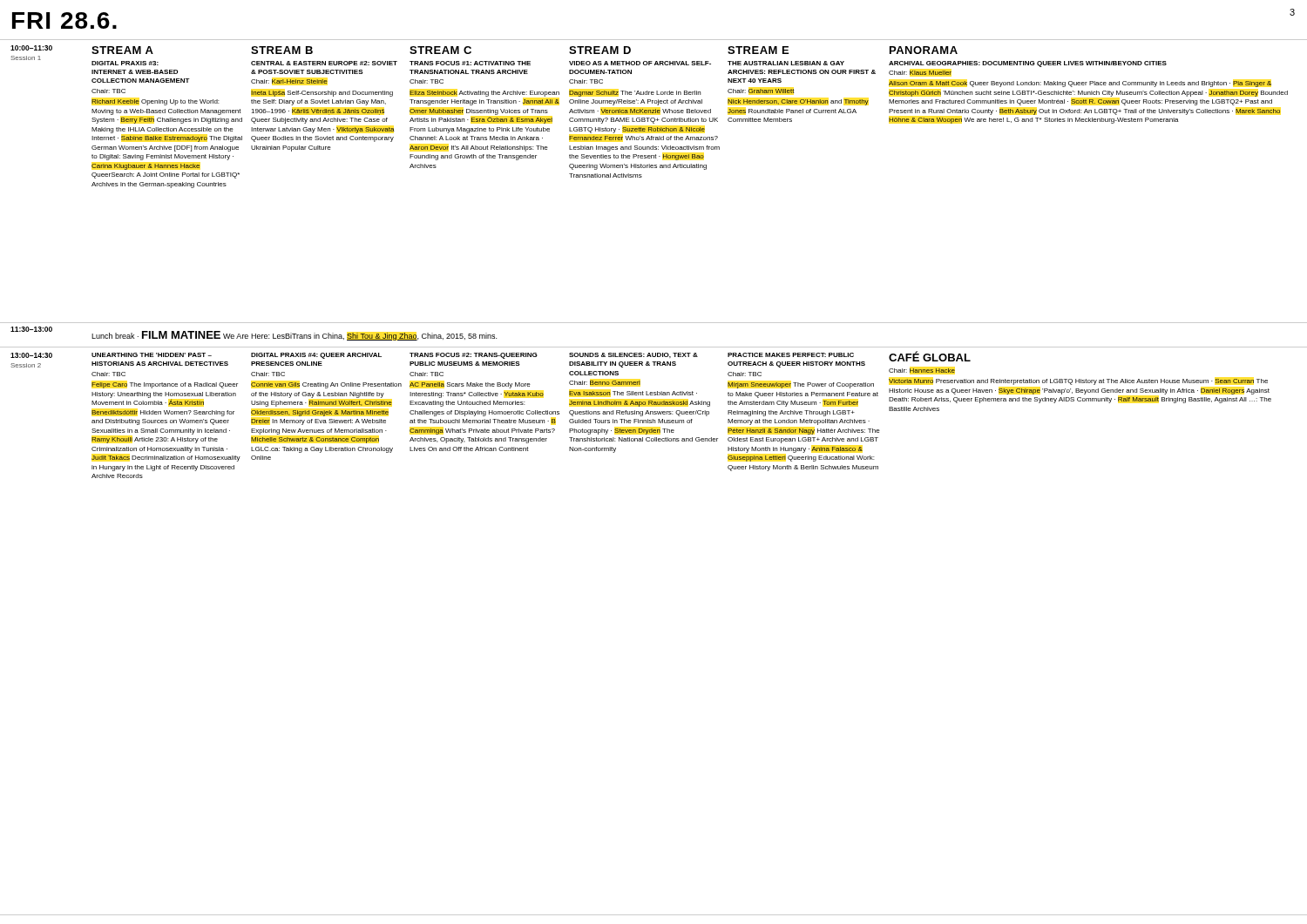Screen dimensions: 924x1307
Task: Select the section header with the text "STREAM B CENTRAL &"
Action: (x=327, y=98)
